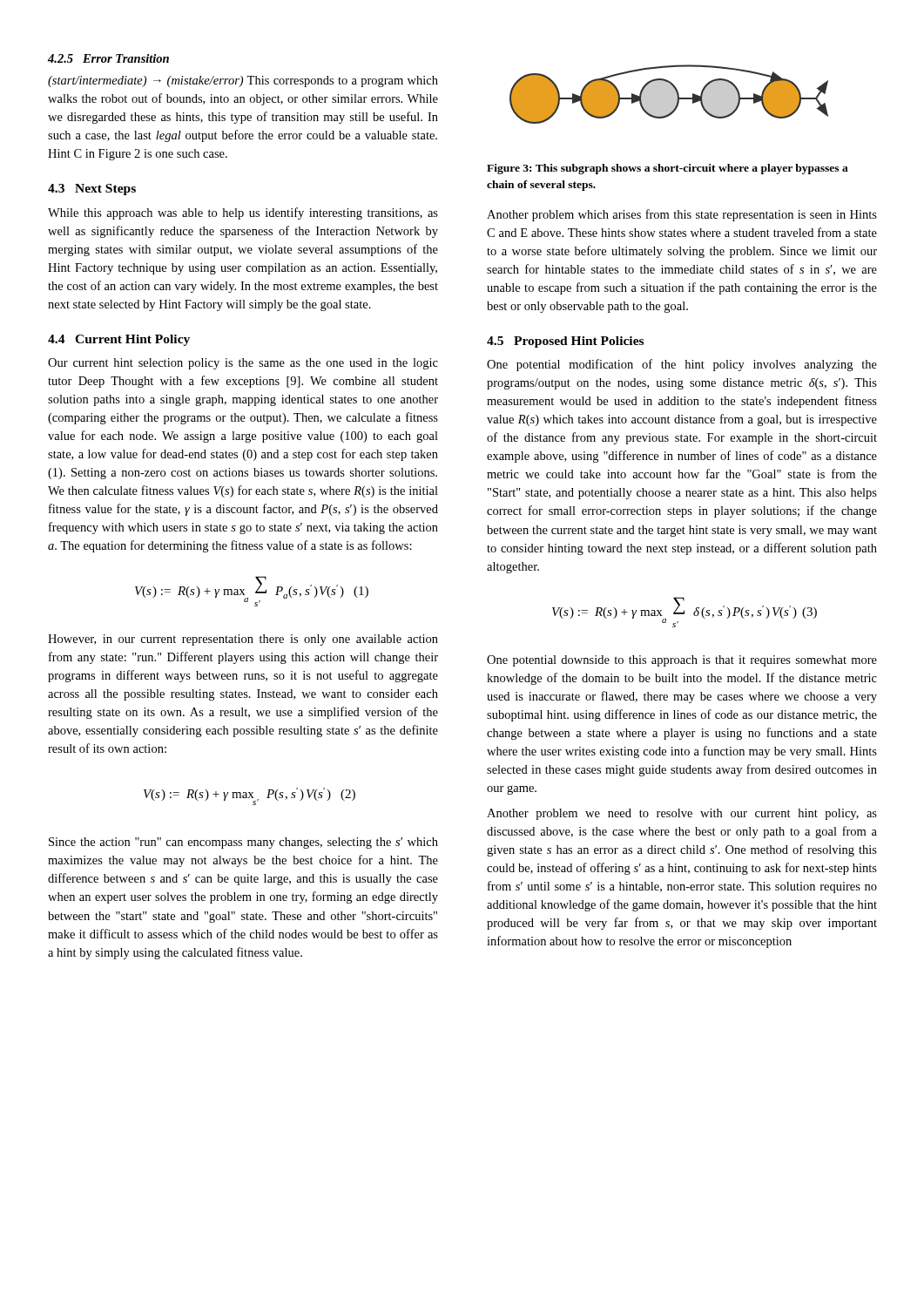924x1307 pixels.
Task: Locate the region starting "Figure 3: This"
Action: [x=667, y=176]
